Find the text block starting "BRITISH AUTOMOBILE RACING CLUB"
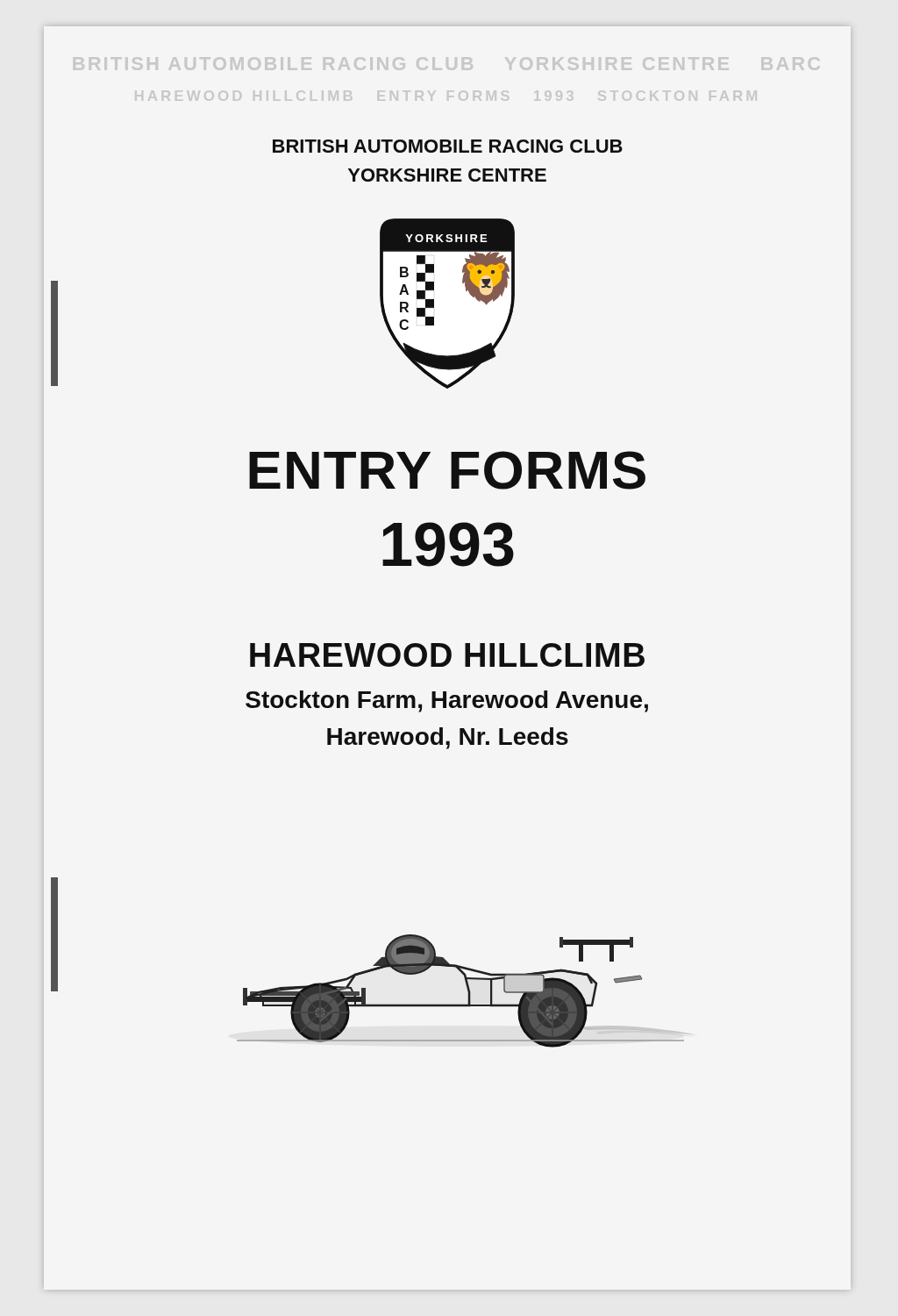The height and width of the screenshot is (1316, 898). point(447,161)
